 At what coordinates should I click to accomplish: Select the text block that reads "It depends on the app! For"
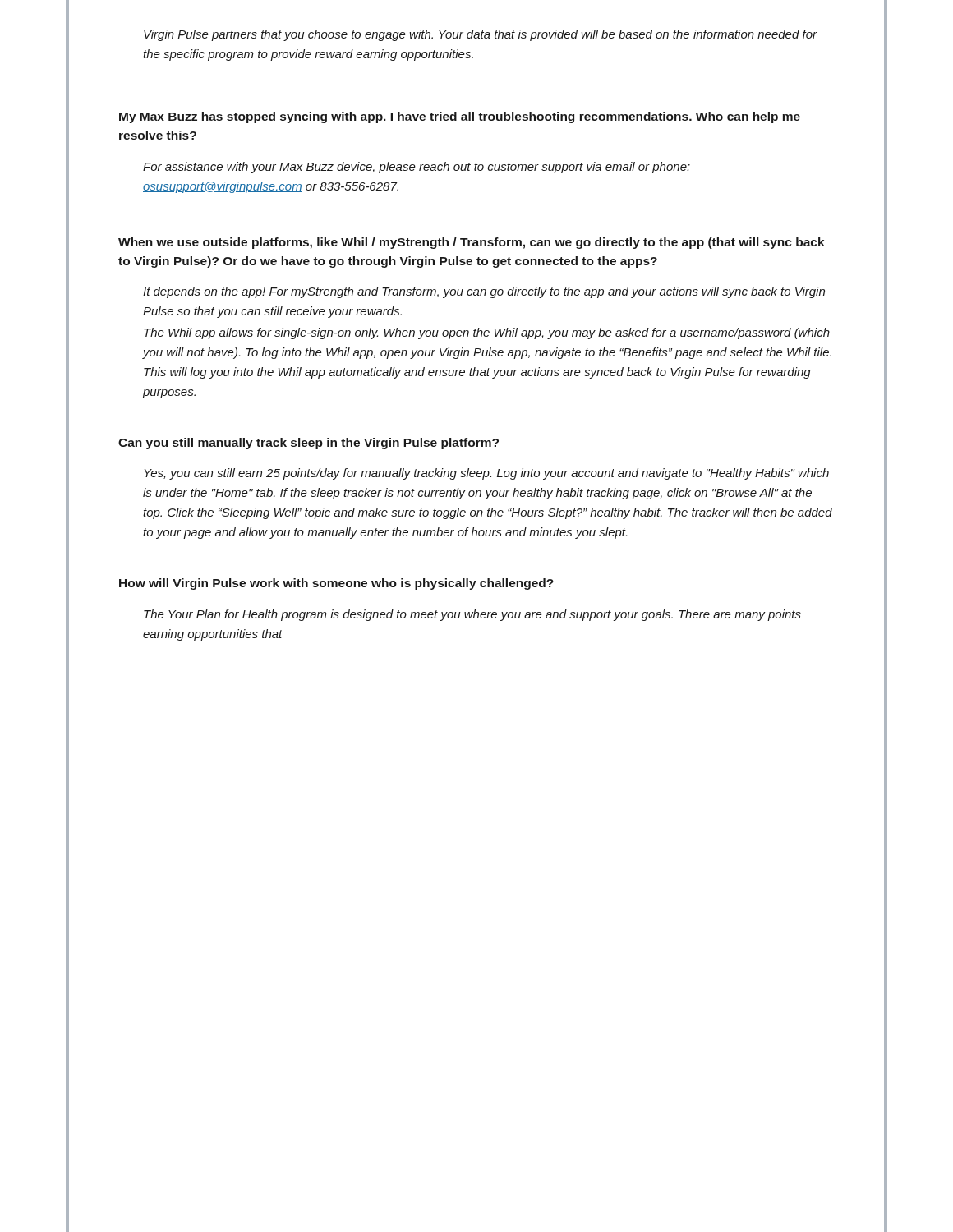489,301
